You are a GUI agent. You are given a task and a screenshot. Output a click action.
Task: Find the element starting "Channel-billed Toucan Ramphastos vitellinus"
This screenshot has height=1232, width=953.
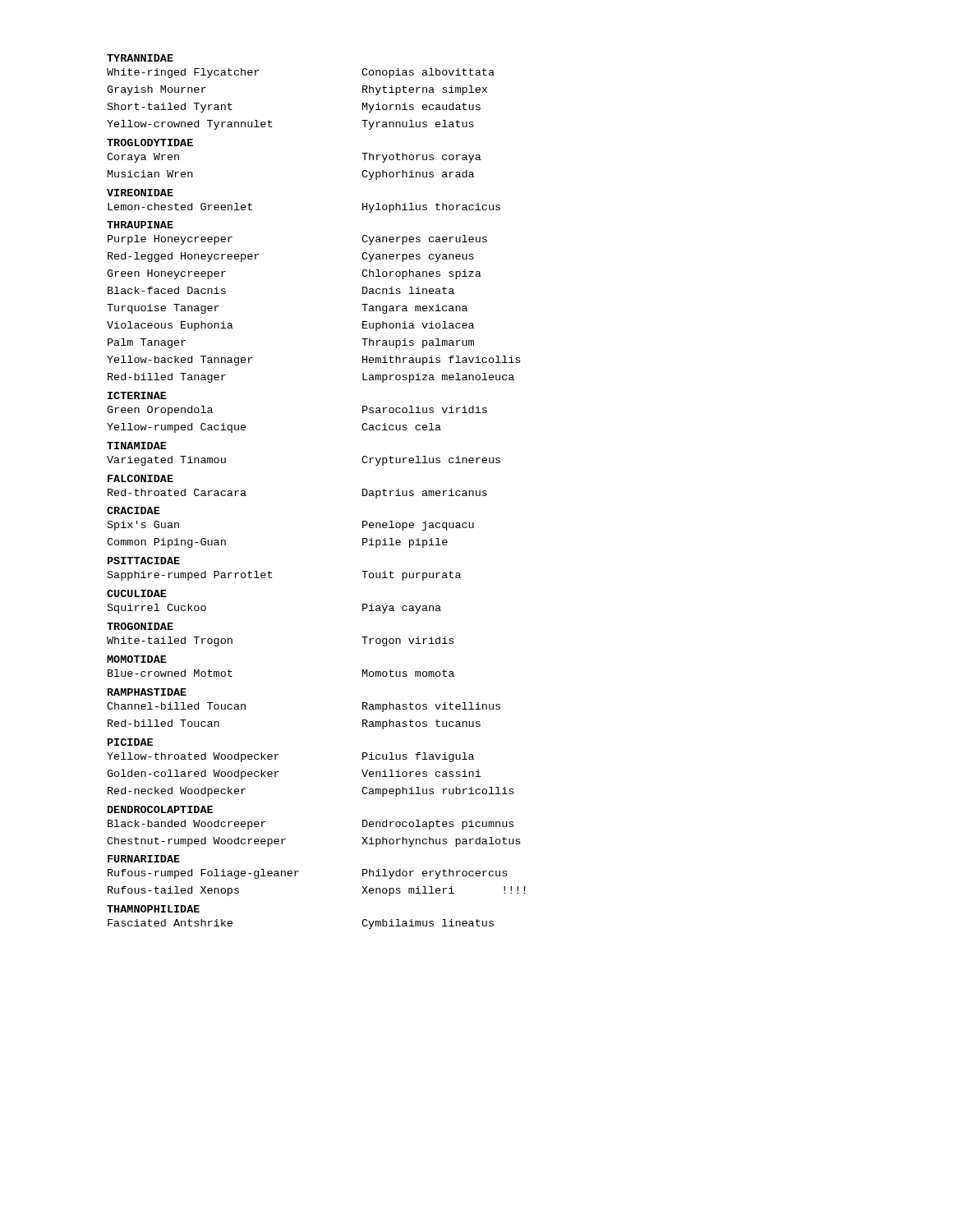click(398, 708)
